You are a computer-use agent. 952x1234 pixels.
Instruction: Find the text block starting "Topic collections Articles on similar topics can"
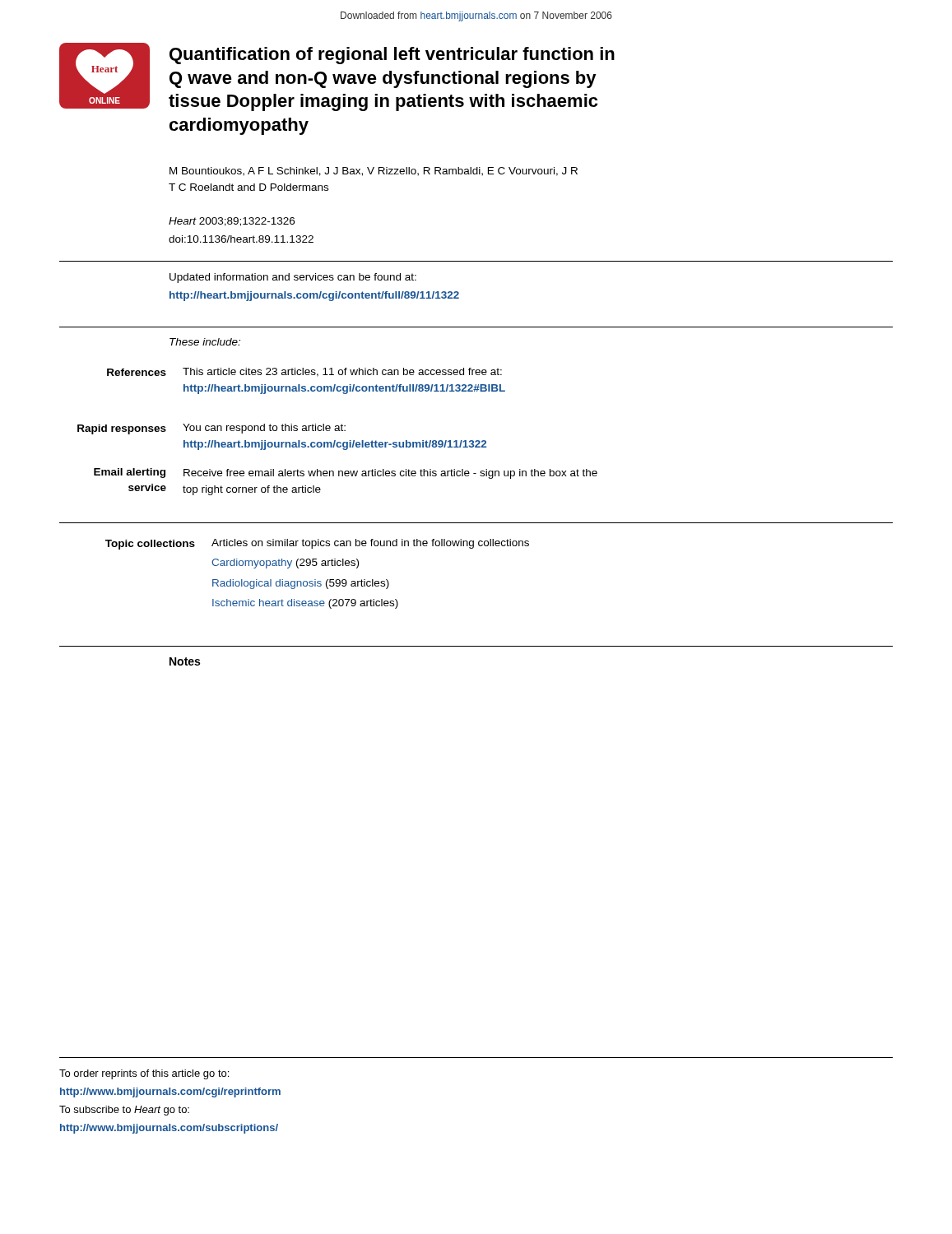tap(317, 544)
